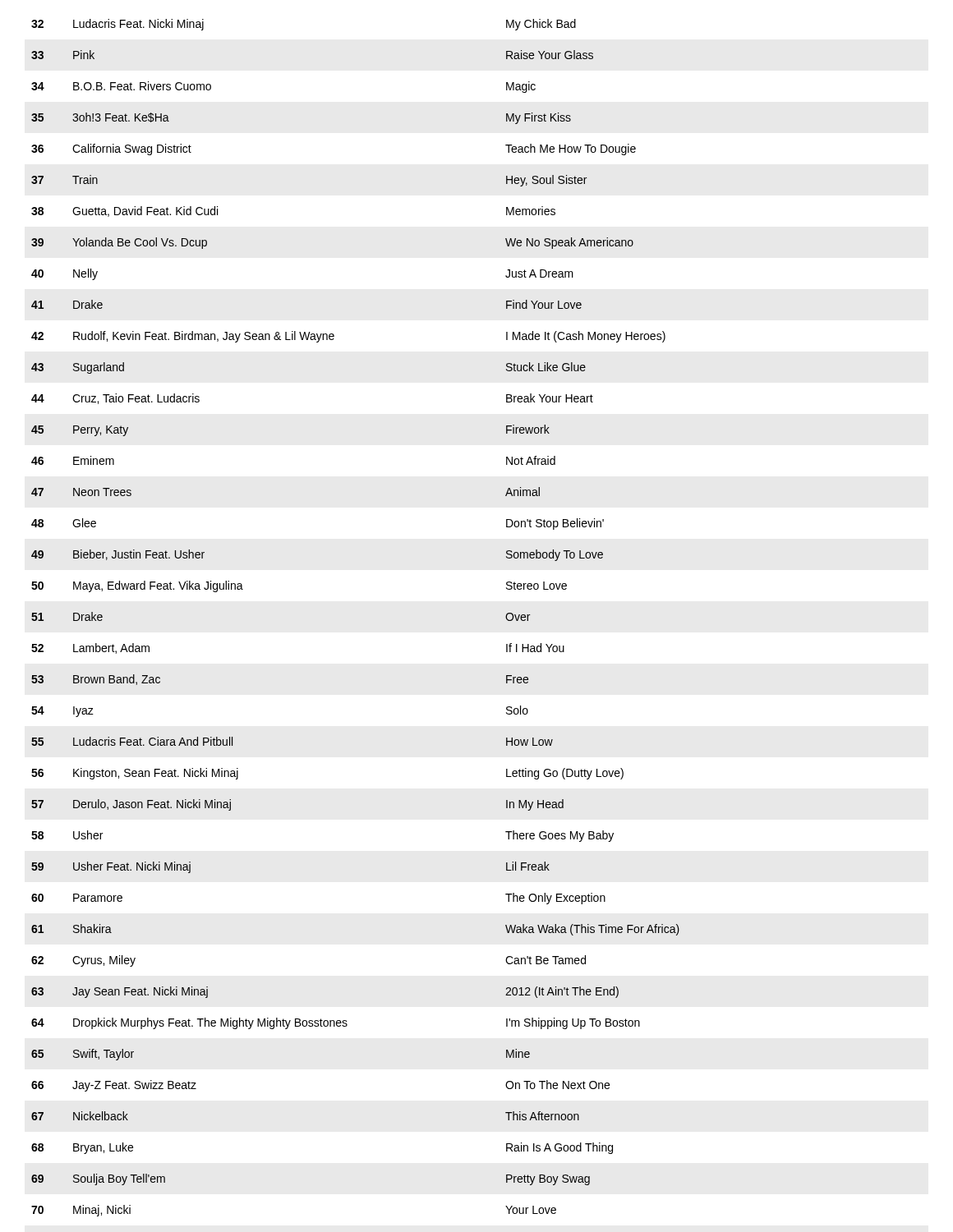Select the list item that says "65 Swift, Taylor Mine"
953x1232 pixels.
(113, 1054)
